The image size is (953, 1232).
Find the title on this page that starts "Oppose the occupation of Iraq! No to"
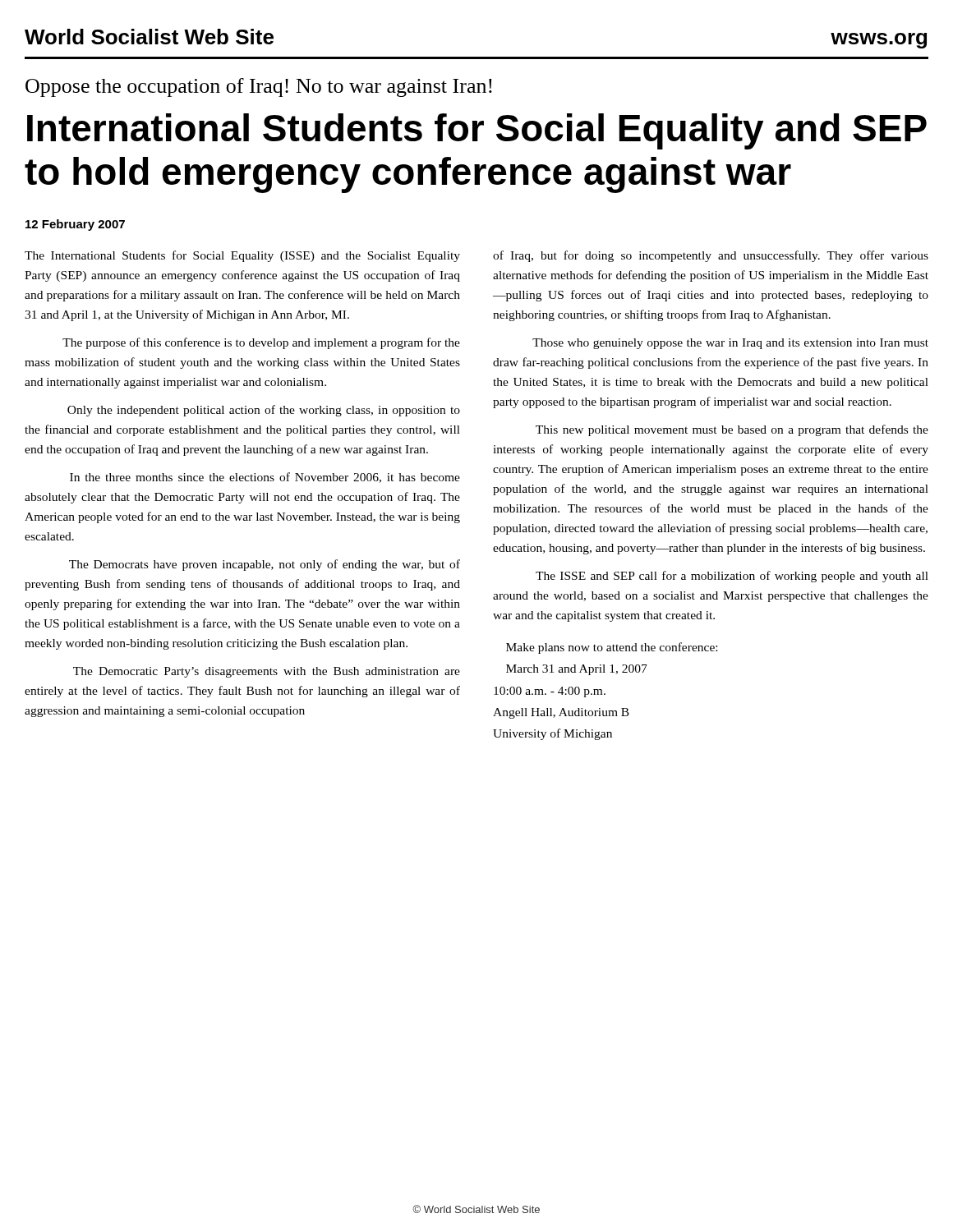point(476,86)
